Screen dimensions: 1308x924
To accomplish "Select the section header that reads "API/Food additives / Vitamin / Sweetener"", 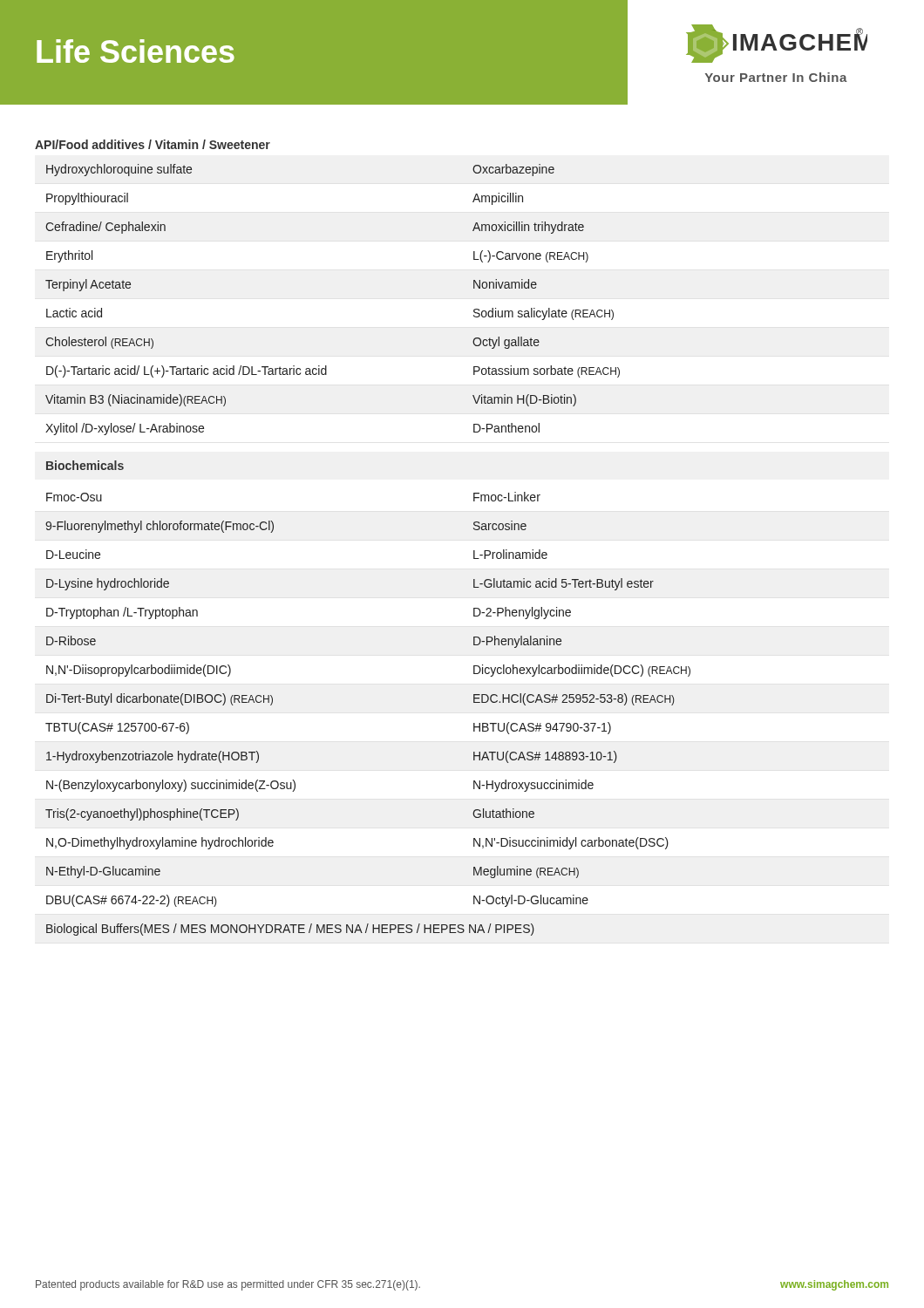I will pos(152,145).
